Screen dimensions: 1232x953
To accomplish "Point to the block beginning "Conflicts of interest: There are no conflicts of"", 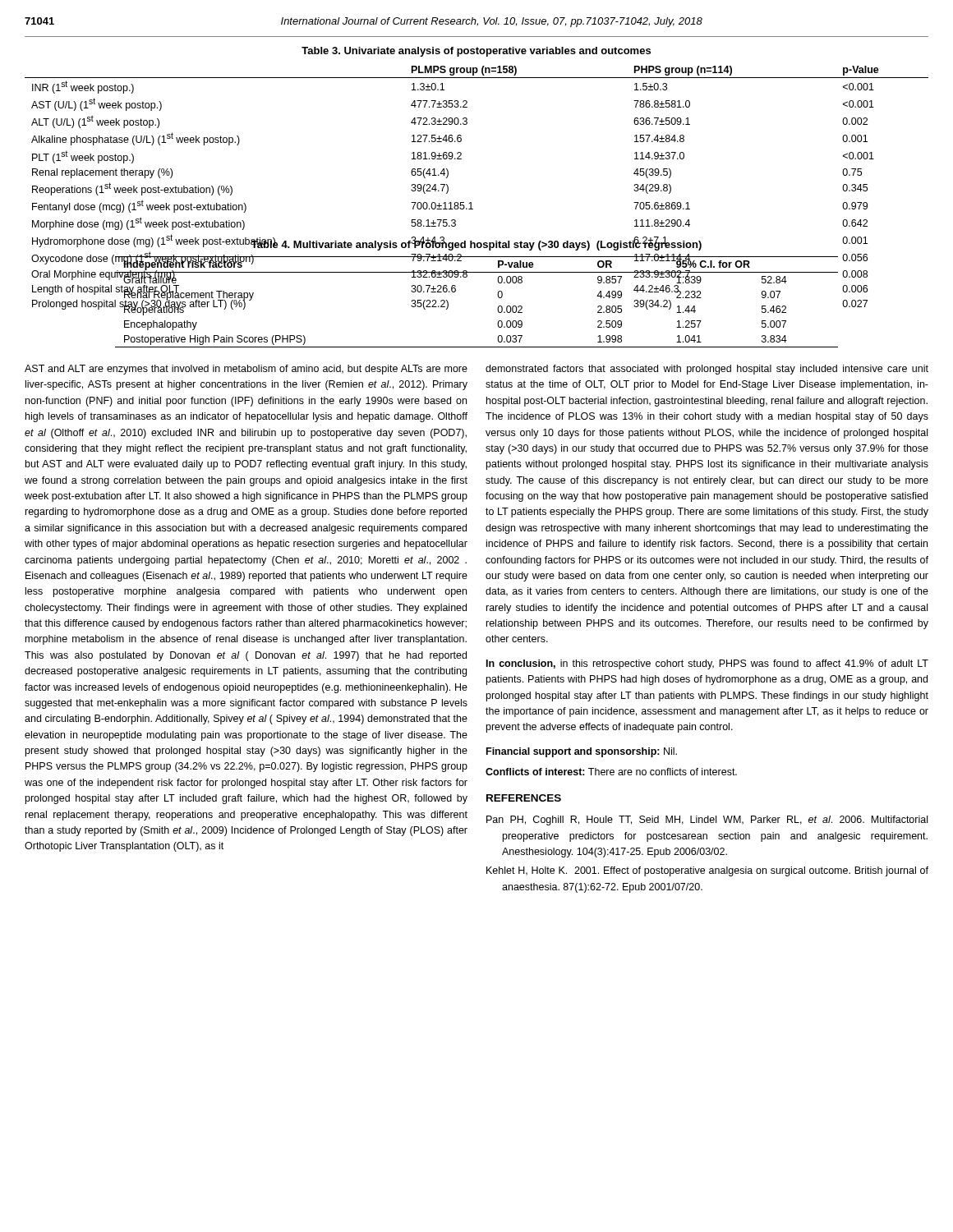I will (612, 772).
